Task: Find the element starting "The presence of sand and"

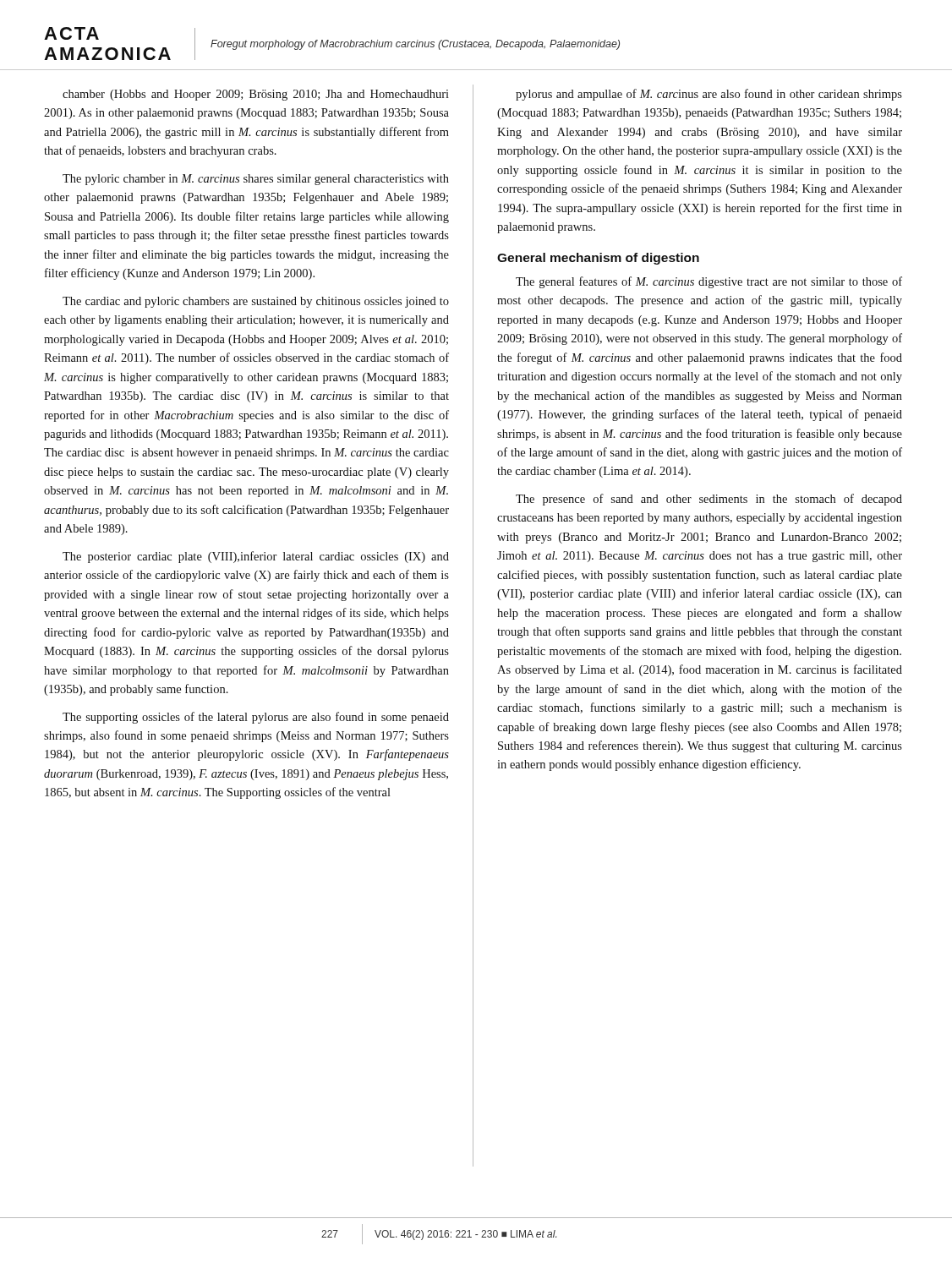Action: 700,632
